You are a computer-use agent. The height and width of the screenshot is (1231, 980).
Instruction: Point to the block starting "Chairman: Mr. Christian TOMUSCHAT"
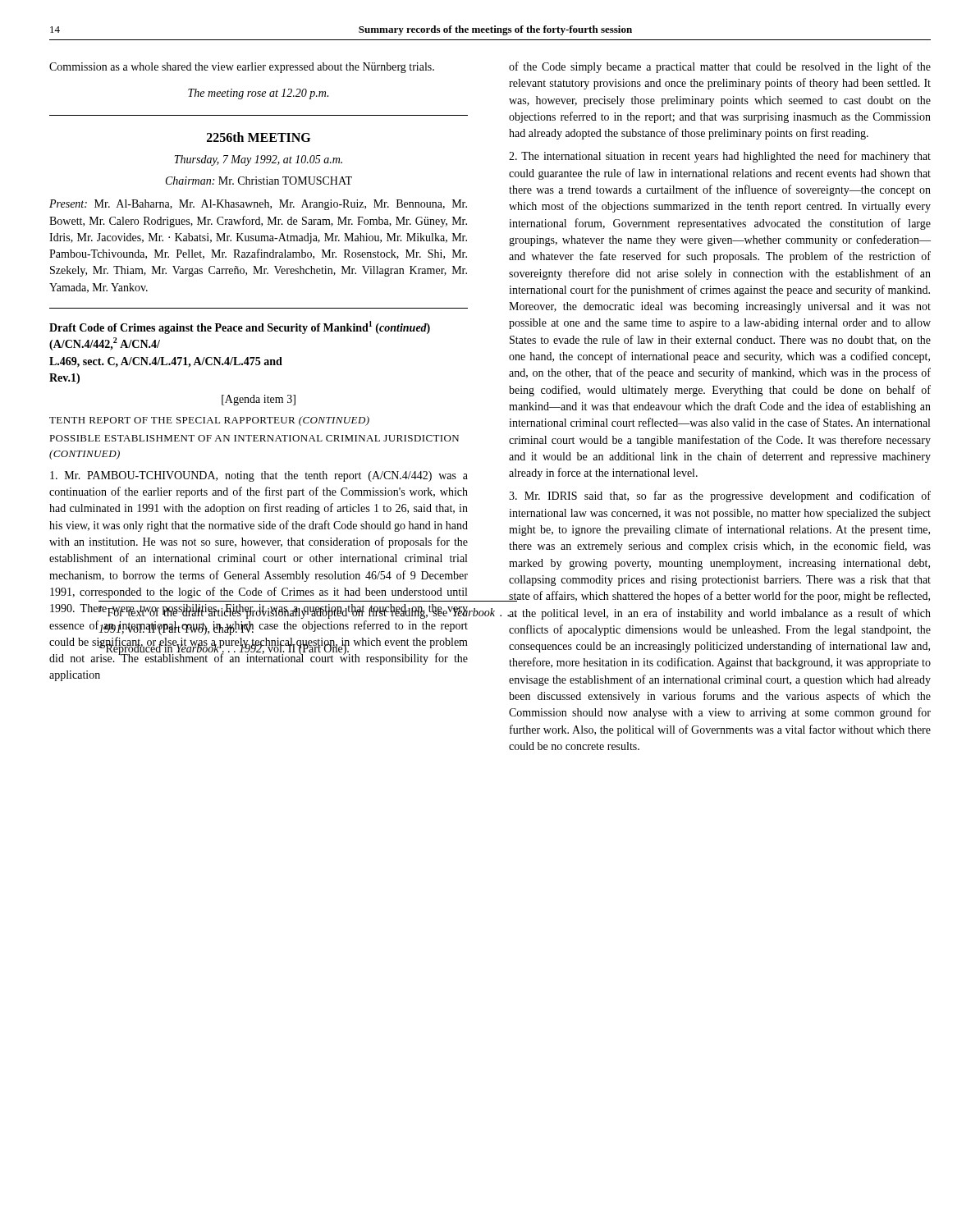[x=259, y=181]
